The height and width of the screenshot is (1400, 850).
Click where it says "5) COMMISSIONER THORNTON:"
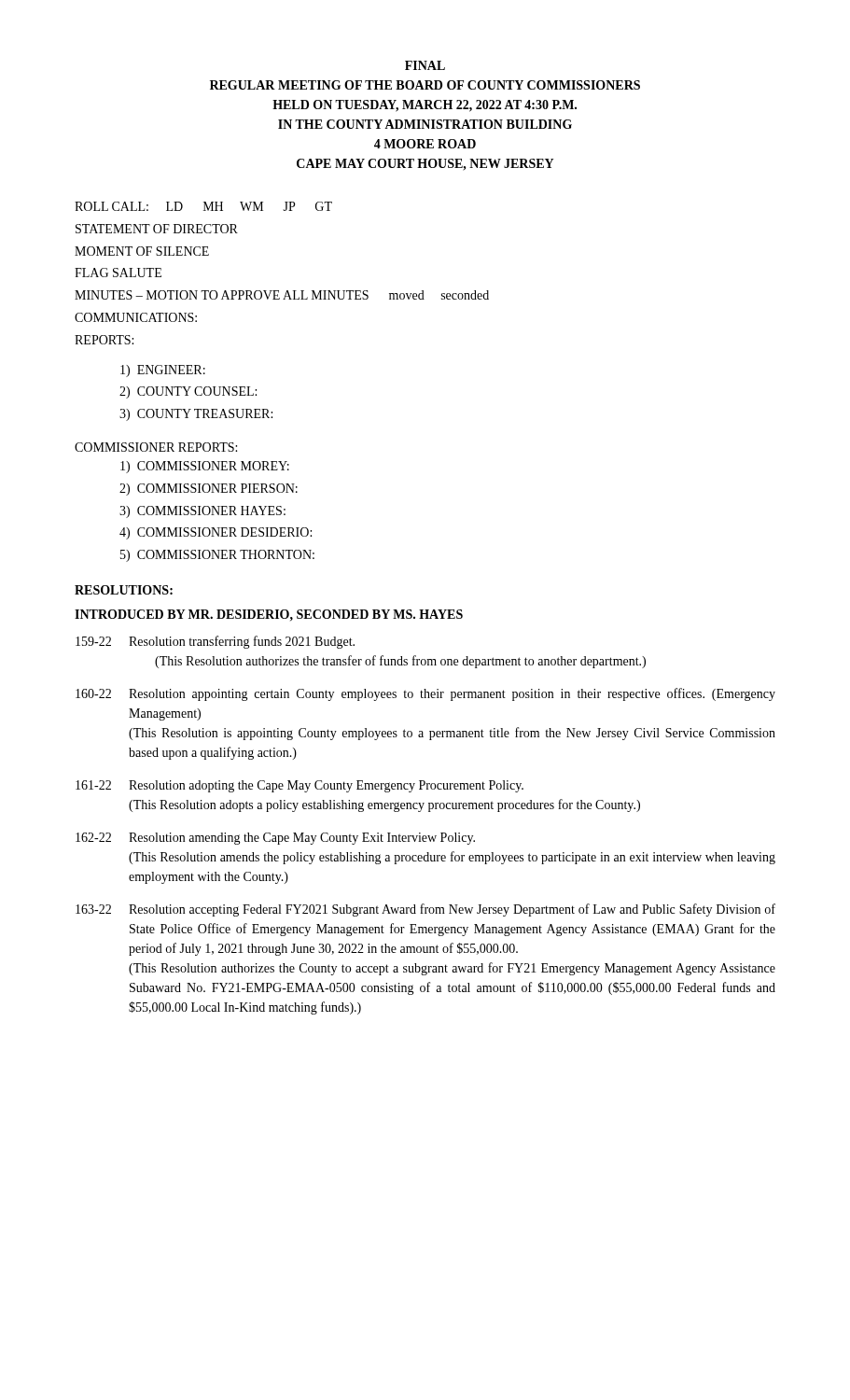[x=217, y=555]
